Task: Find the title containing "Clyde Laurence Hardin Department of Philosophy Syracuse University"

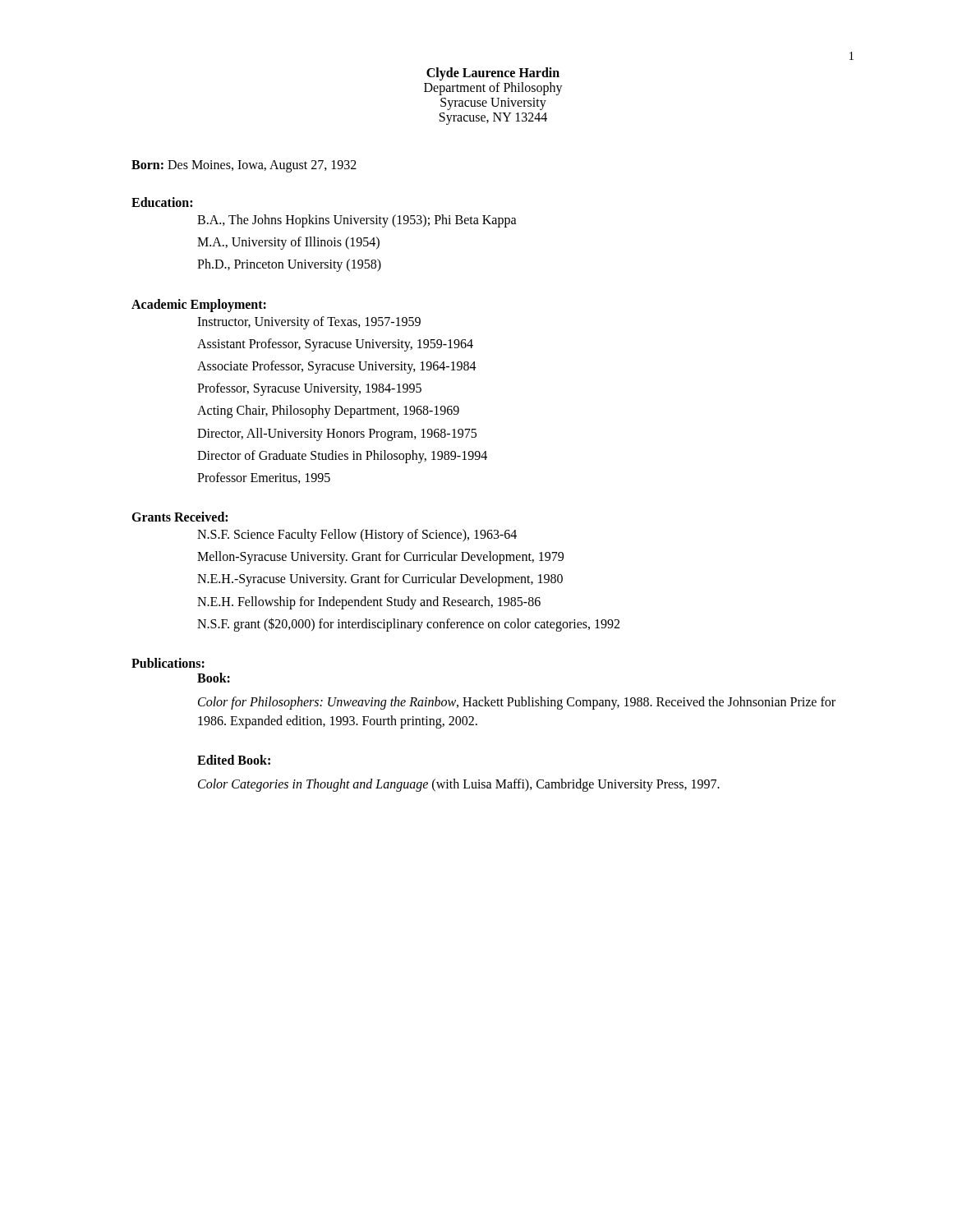Action: coord(493,95)
